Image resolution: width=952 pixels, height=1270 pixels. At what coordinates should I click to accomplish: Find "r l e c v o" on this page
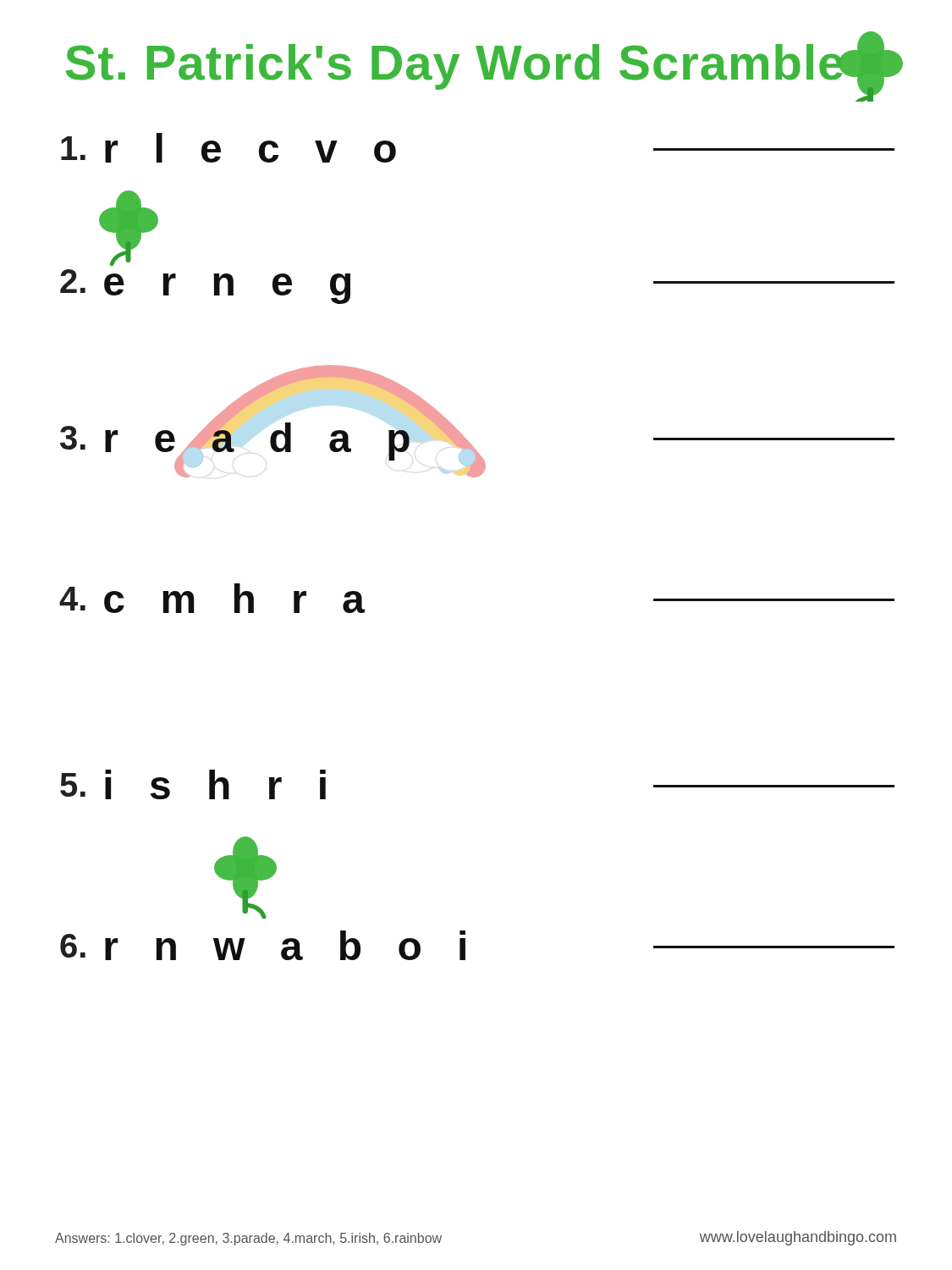(x=234, y=149)
